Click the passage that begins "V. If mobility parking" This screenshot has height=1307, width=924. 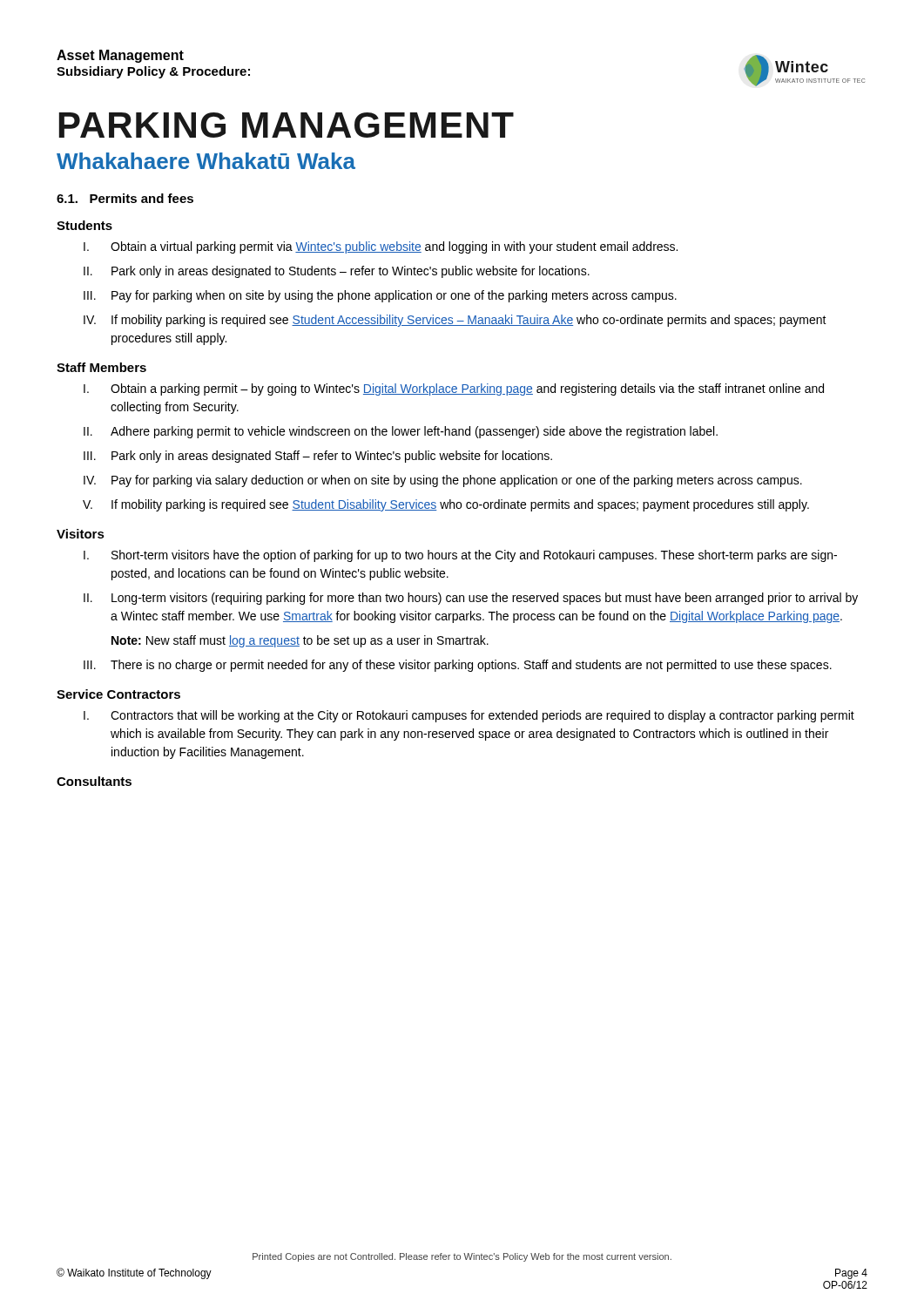[475, 505]
